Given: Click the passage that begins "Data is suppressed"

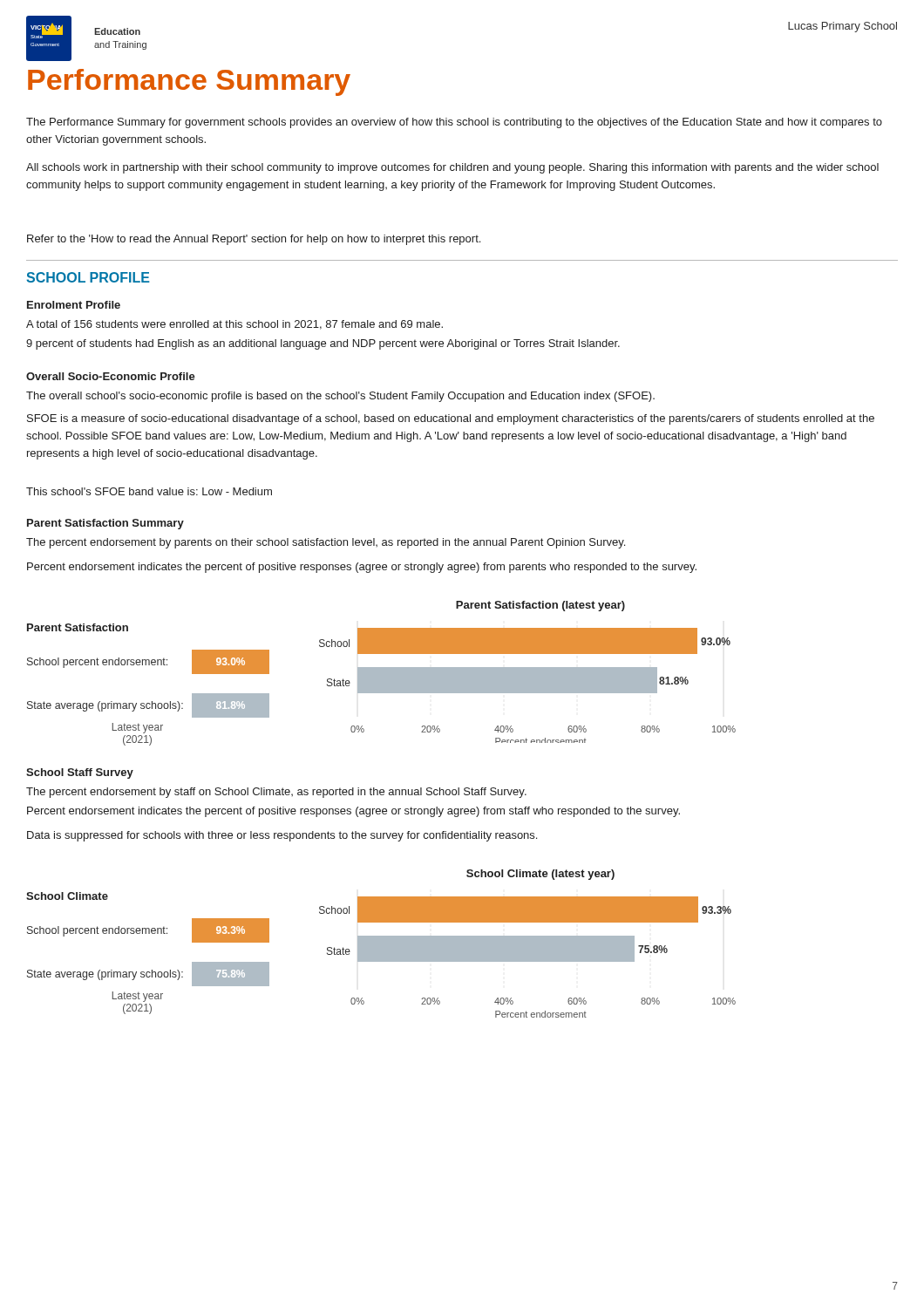Looking at the screenshot, I should tap(282, 835).
